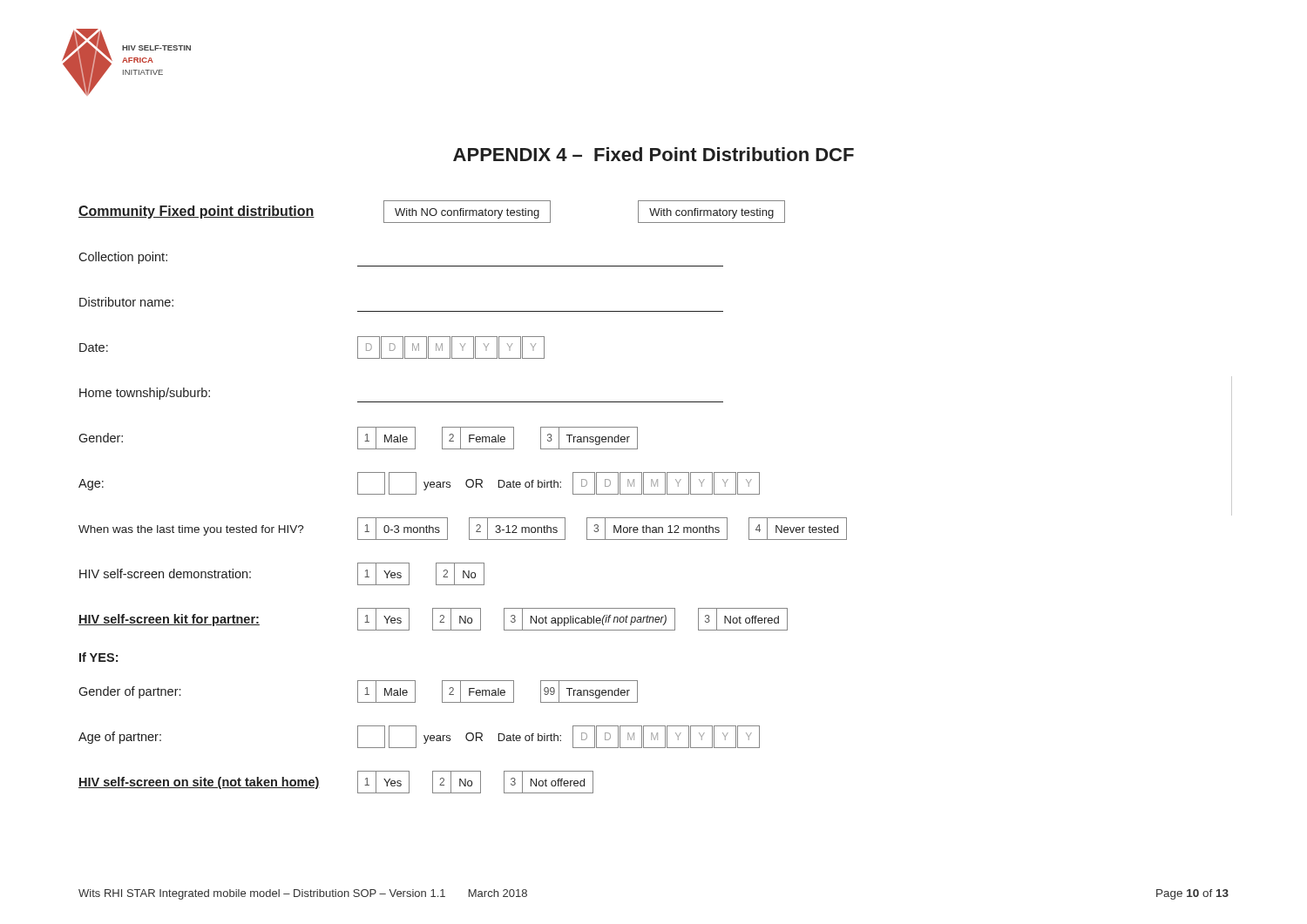Find a logo
This screenshot has width=1307, height=924.
pyautogui.click(x=122, y=64)
